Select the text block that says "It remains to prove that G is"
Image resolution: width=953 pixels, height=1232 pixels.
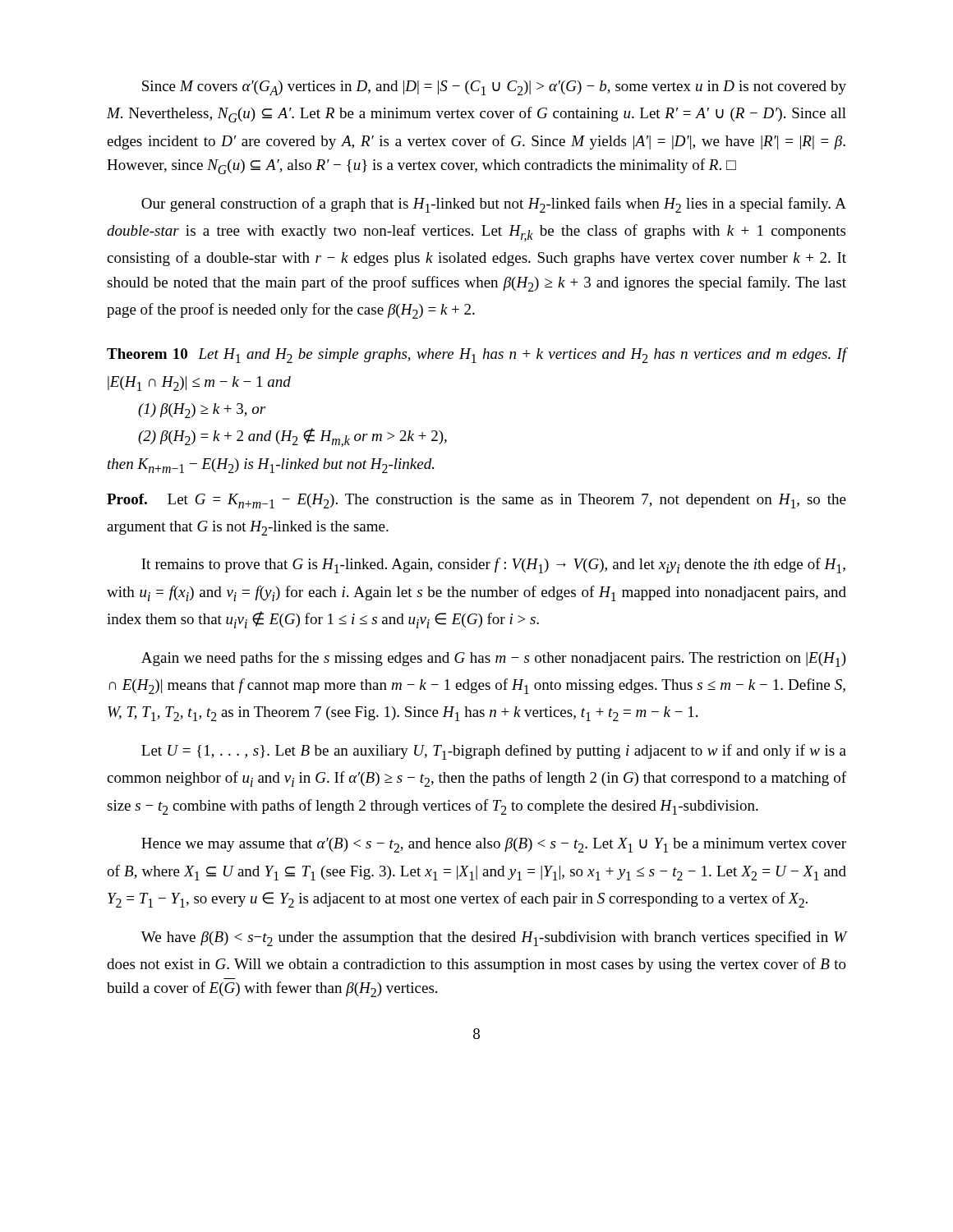click(x=476, y=593)
